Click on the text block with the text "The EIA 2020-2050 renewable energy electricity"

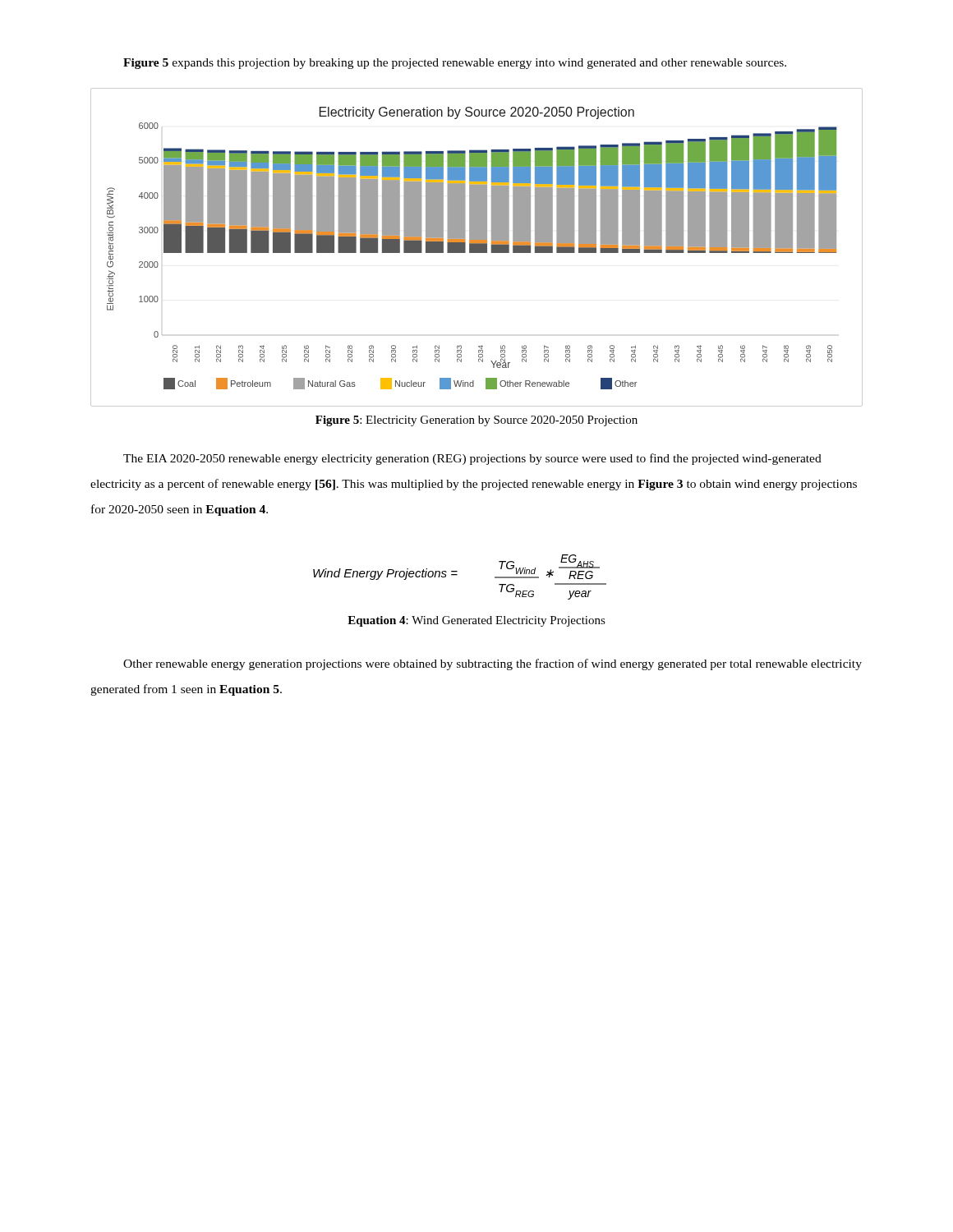tap(474, 483)
